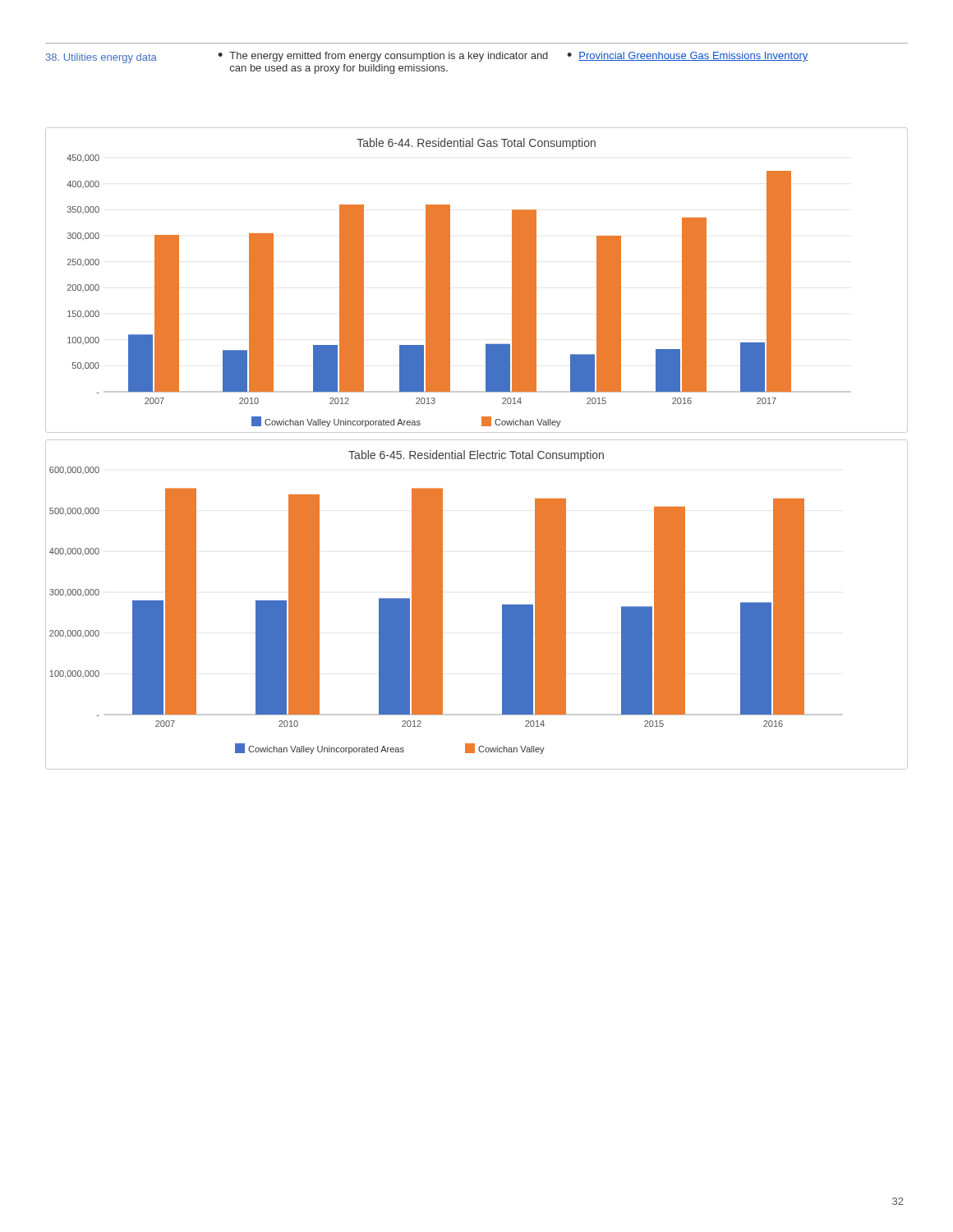This screenshot has height=1232, width=953.
Task: Click on the list item containing "• The energy emitted from energy consumption"
Action: click(388, 62)
